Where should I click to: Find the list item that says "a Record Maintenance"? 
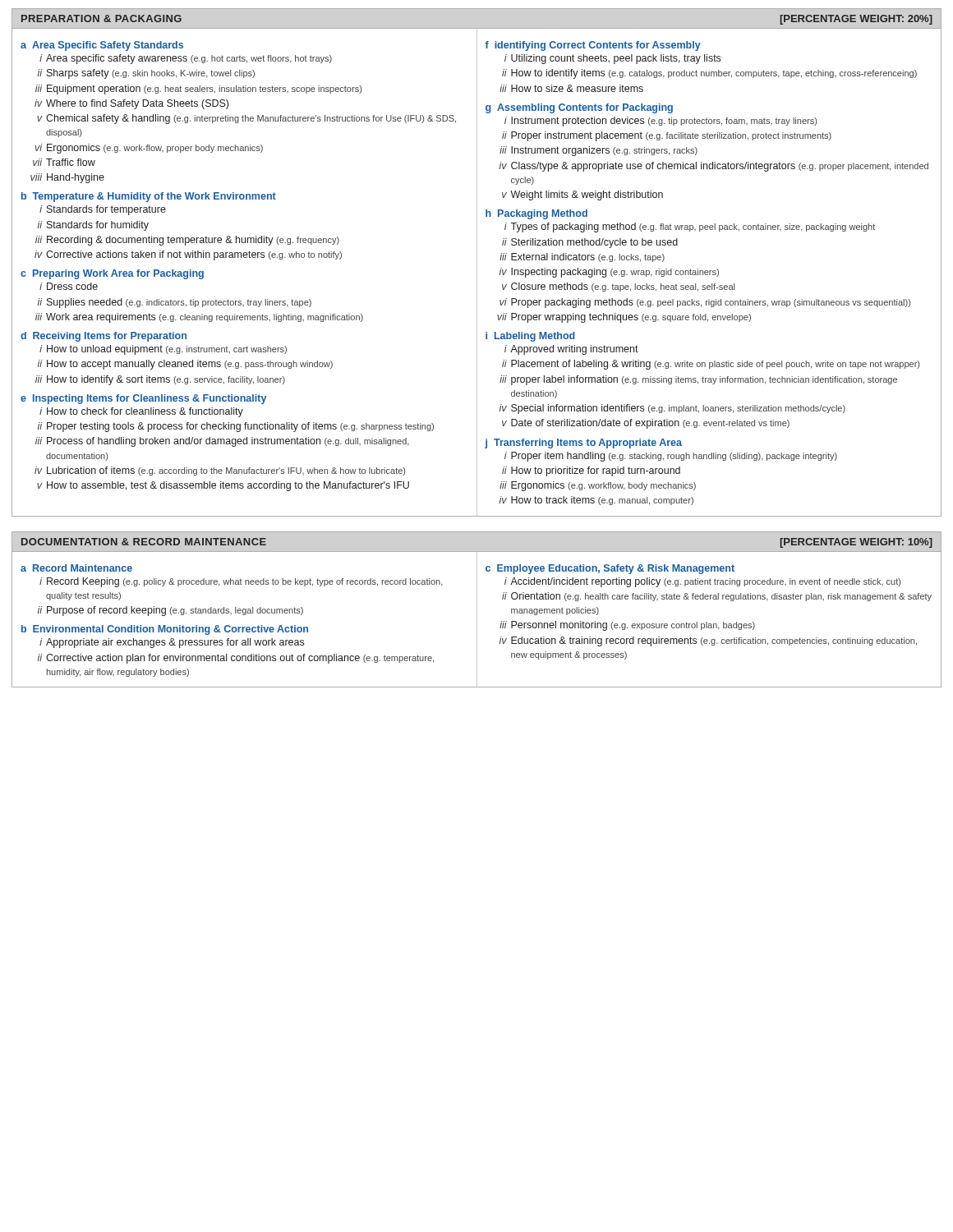point(76,568)
